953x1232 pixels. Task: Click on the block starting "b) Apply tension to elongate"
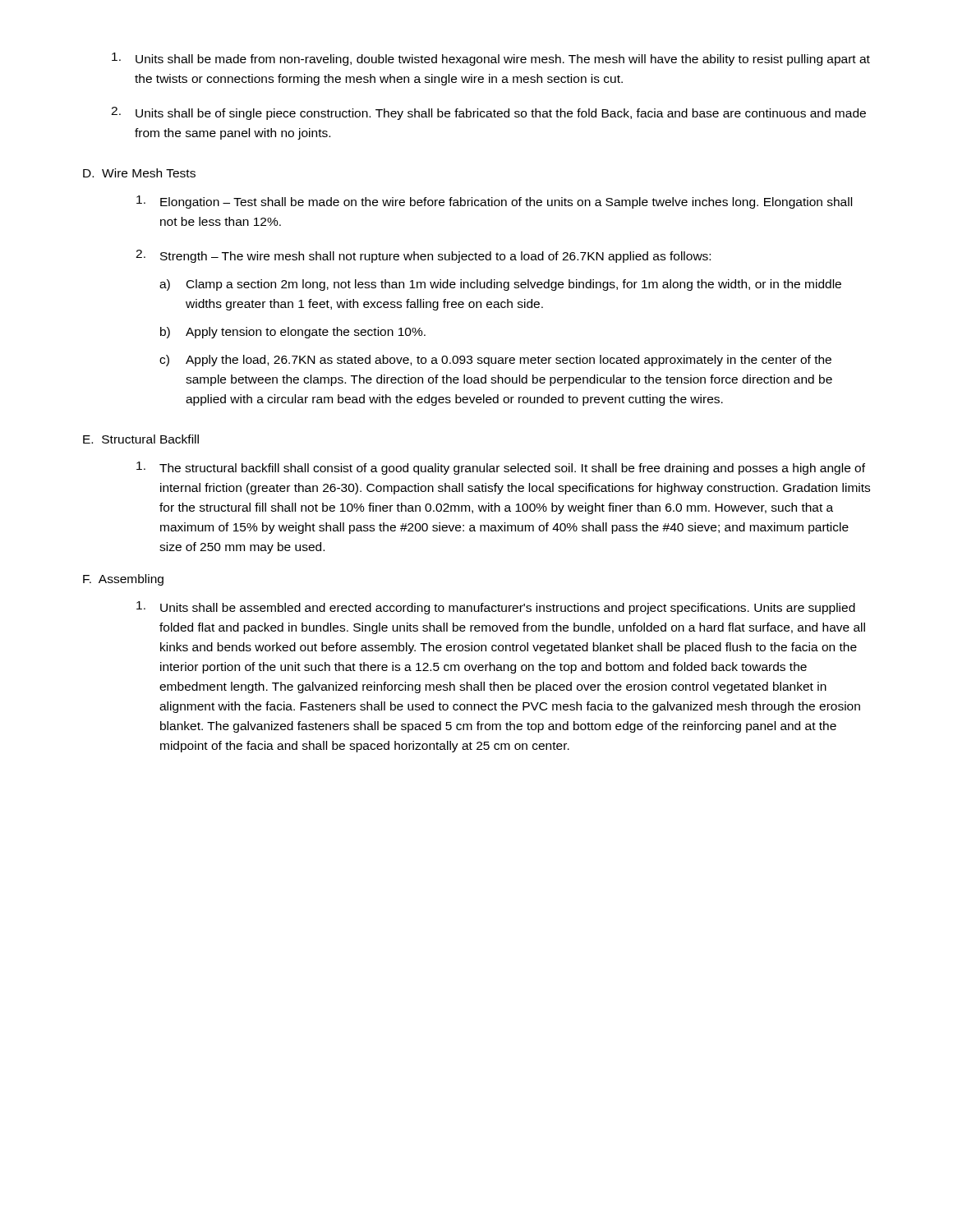(293, 333)
